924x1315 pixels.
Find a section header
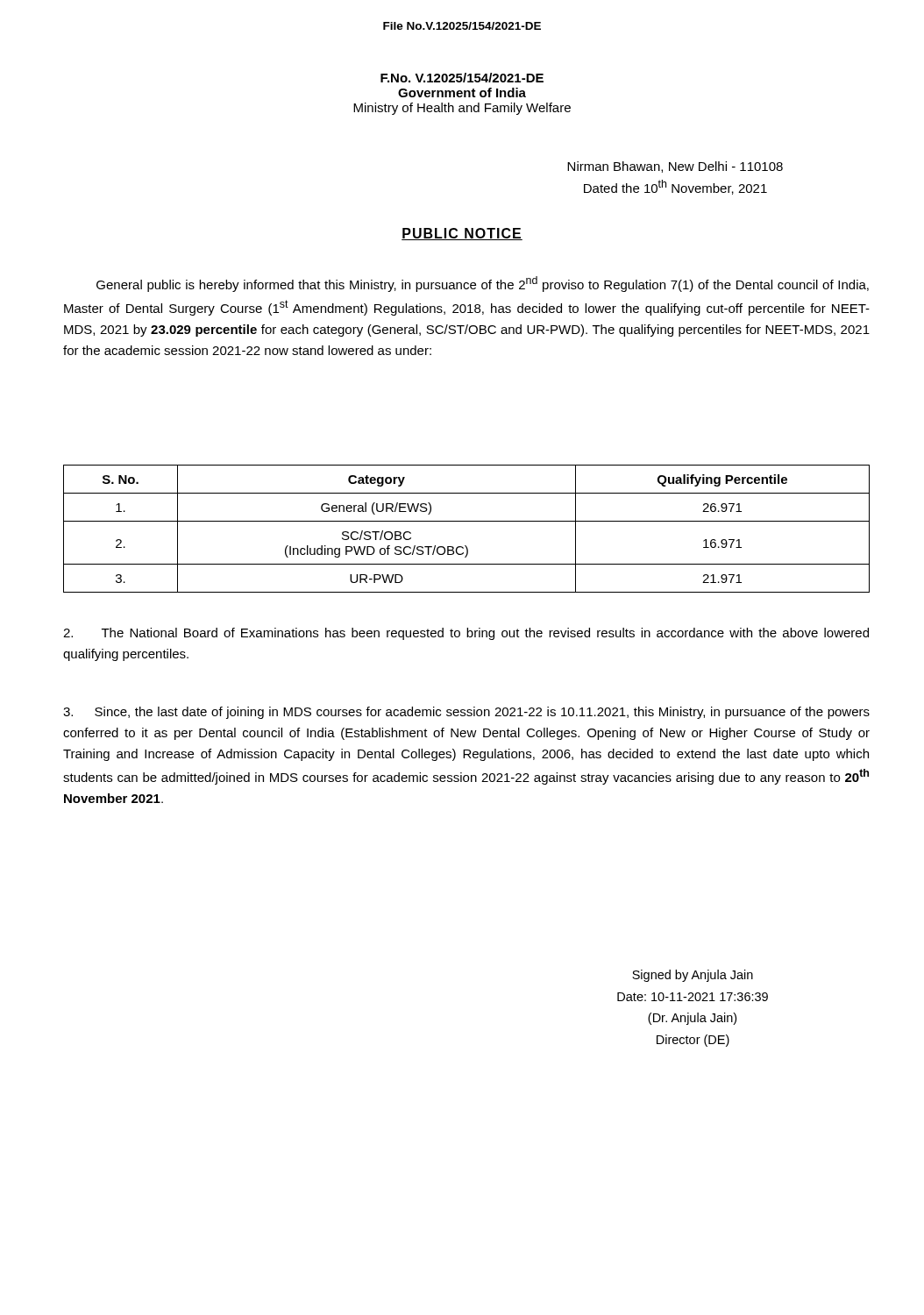coord(462,234)
